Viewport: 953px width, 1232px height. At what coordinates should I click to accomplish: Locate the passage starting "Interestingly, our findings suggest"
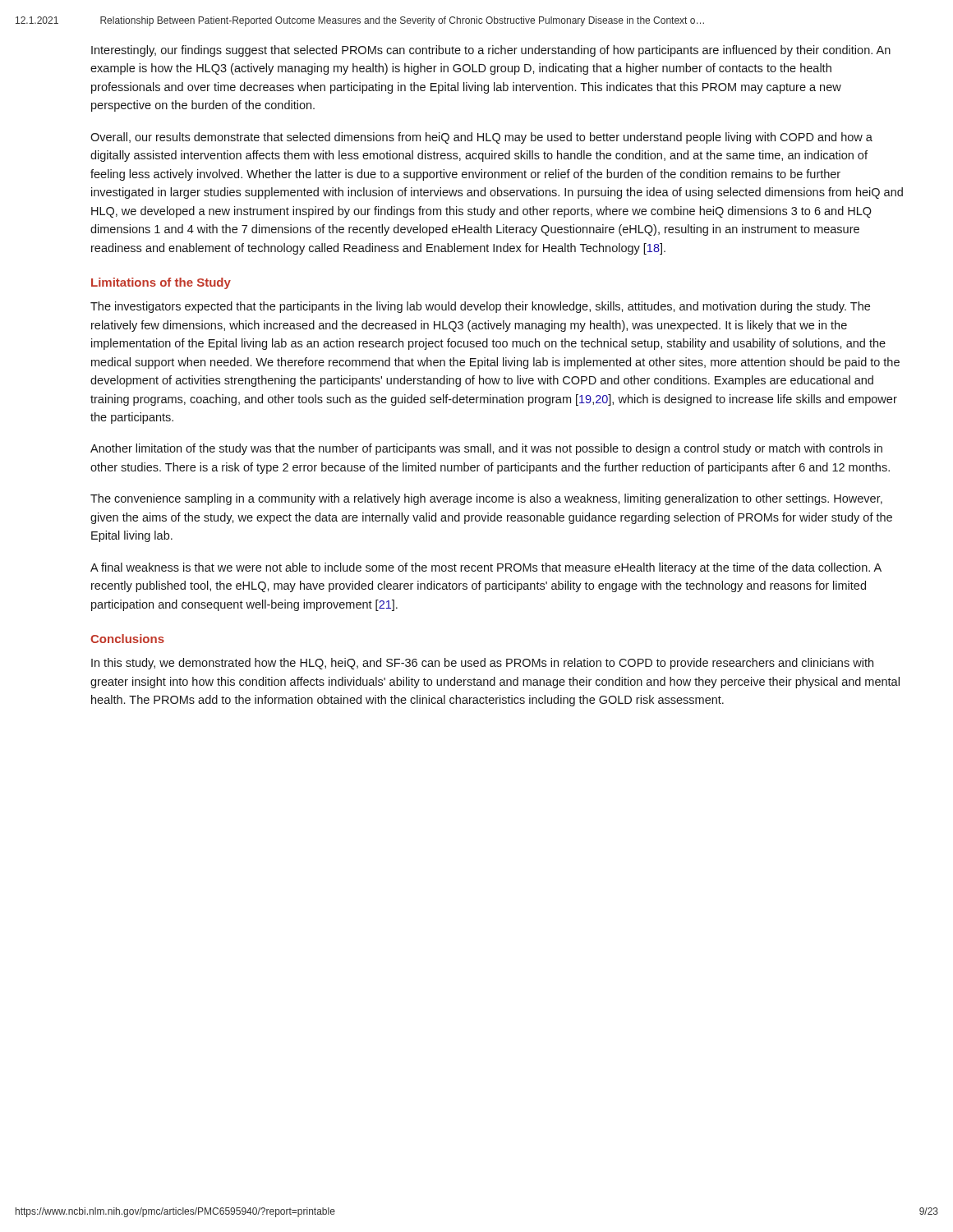pyautogui.click(x=491, y=78)
